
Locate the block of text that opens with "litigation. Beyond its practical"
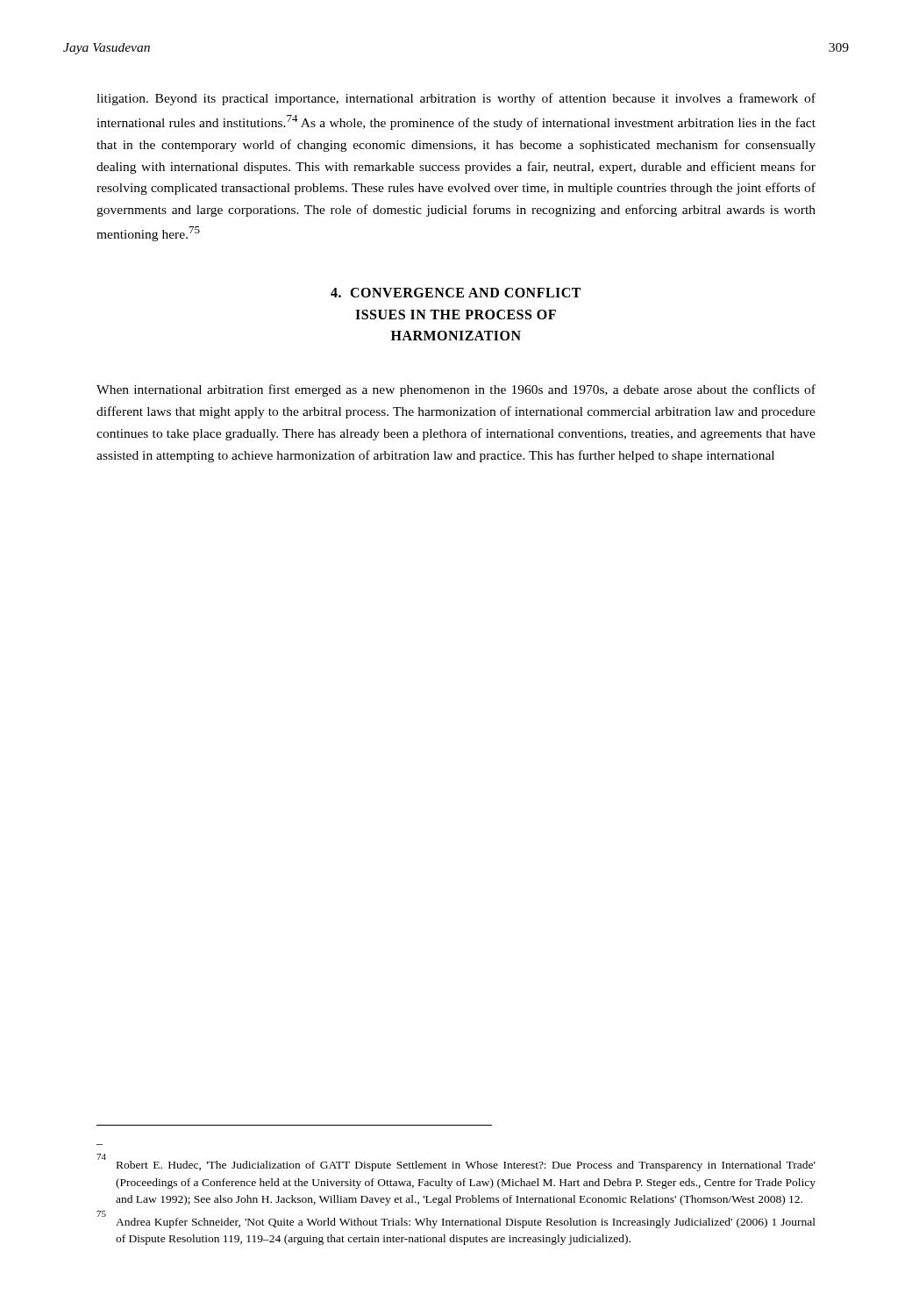tap(456, 166)
